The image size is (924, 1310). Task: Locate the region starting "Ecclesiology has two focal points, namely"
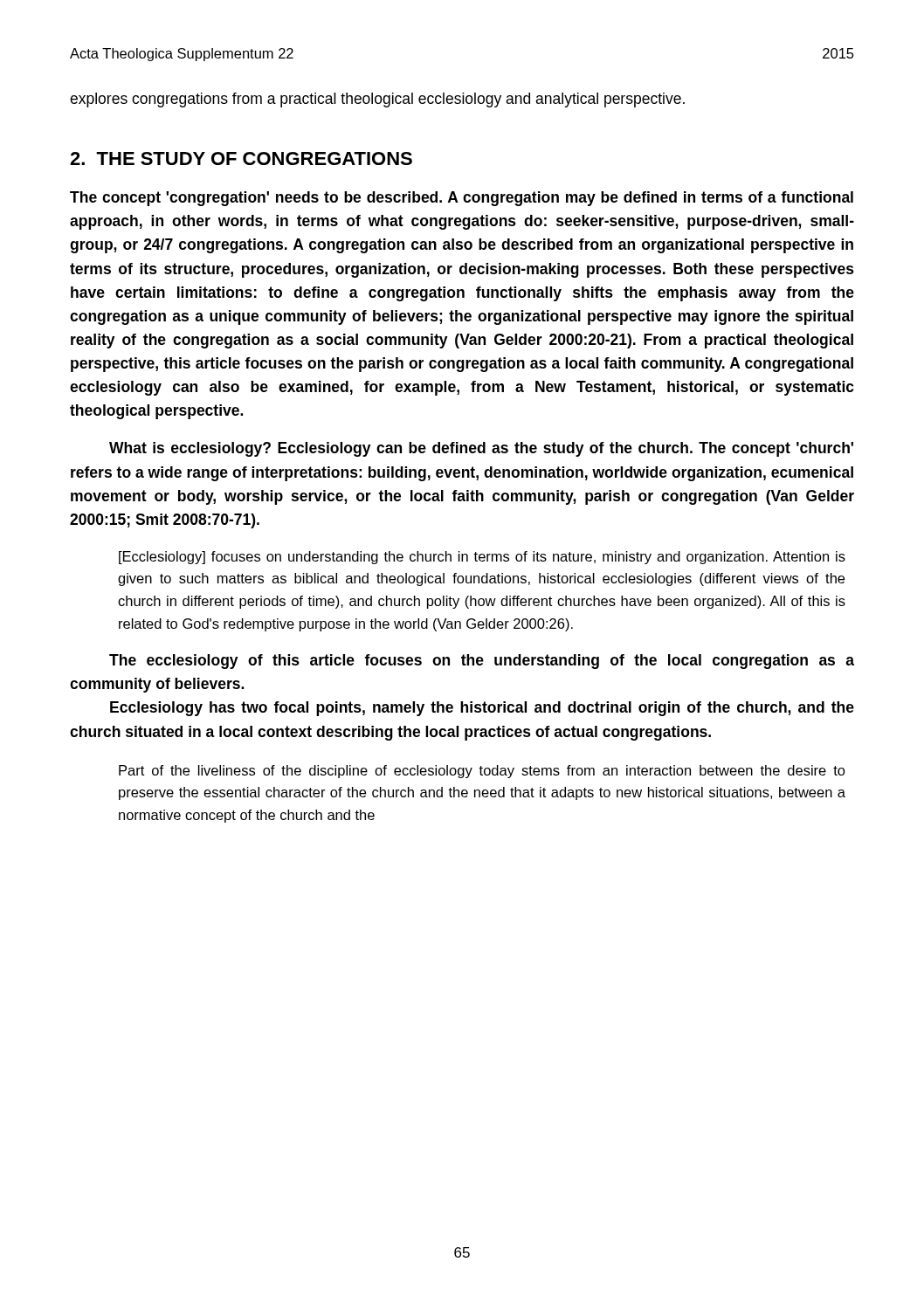462,720
